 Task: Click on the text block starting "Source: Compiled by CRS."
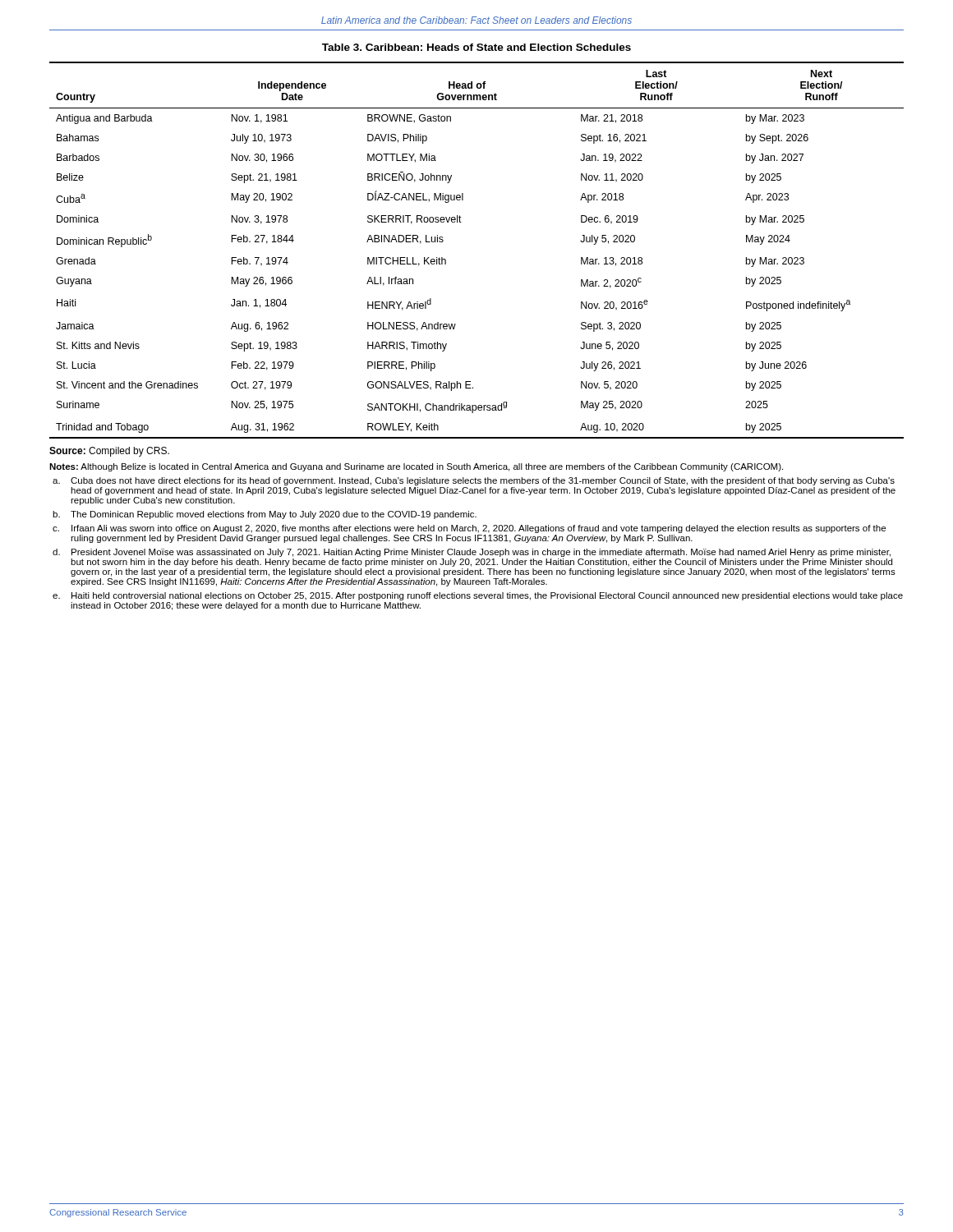click(x=110, y=451)
